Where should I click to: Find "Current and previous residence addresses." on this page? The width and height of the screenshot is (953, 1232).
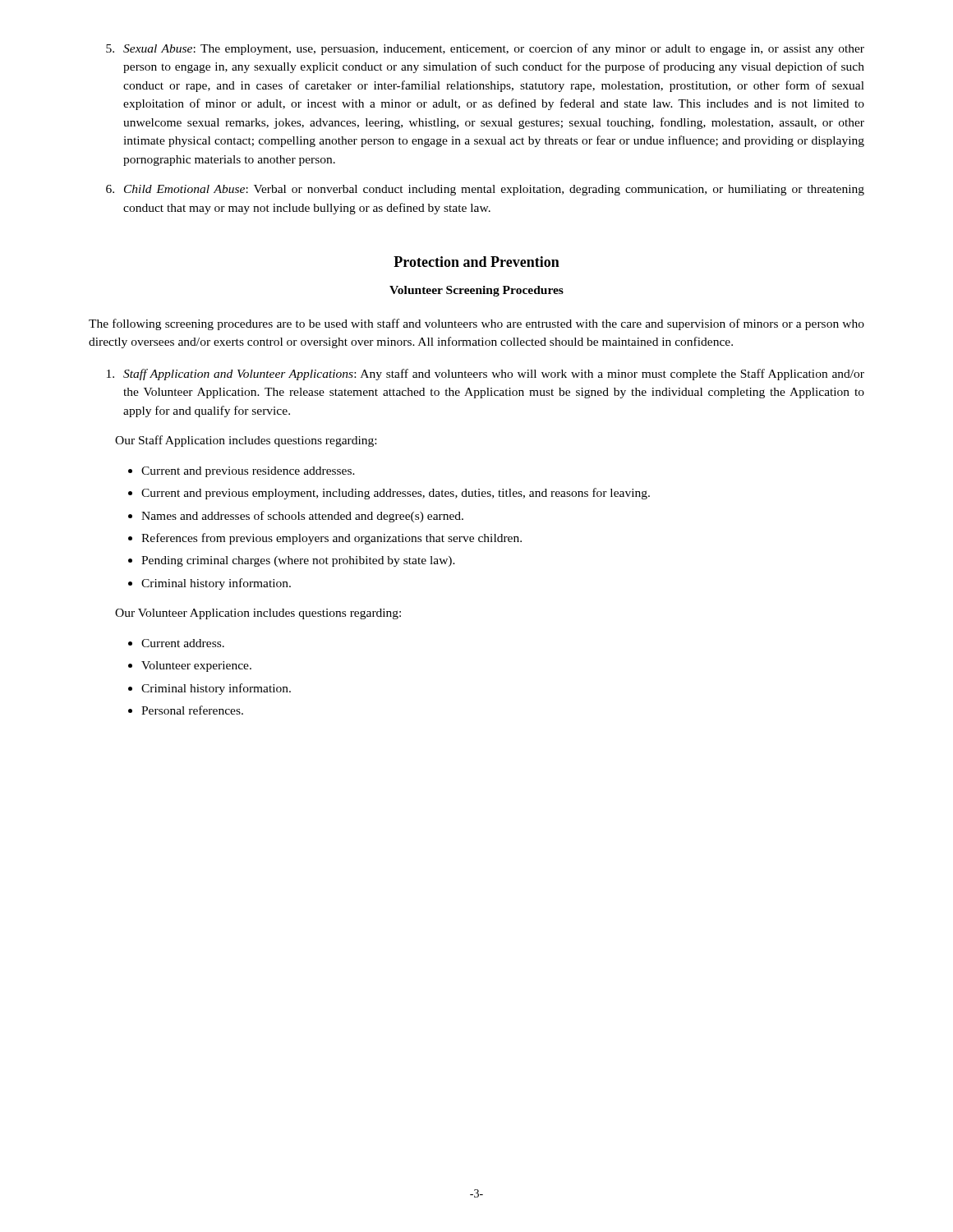coord(248,470)
